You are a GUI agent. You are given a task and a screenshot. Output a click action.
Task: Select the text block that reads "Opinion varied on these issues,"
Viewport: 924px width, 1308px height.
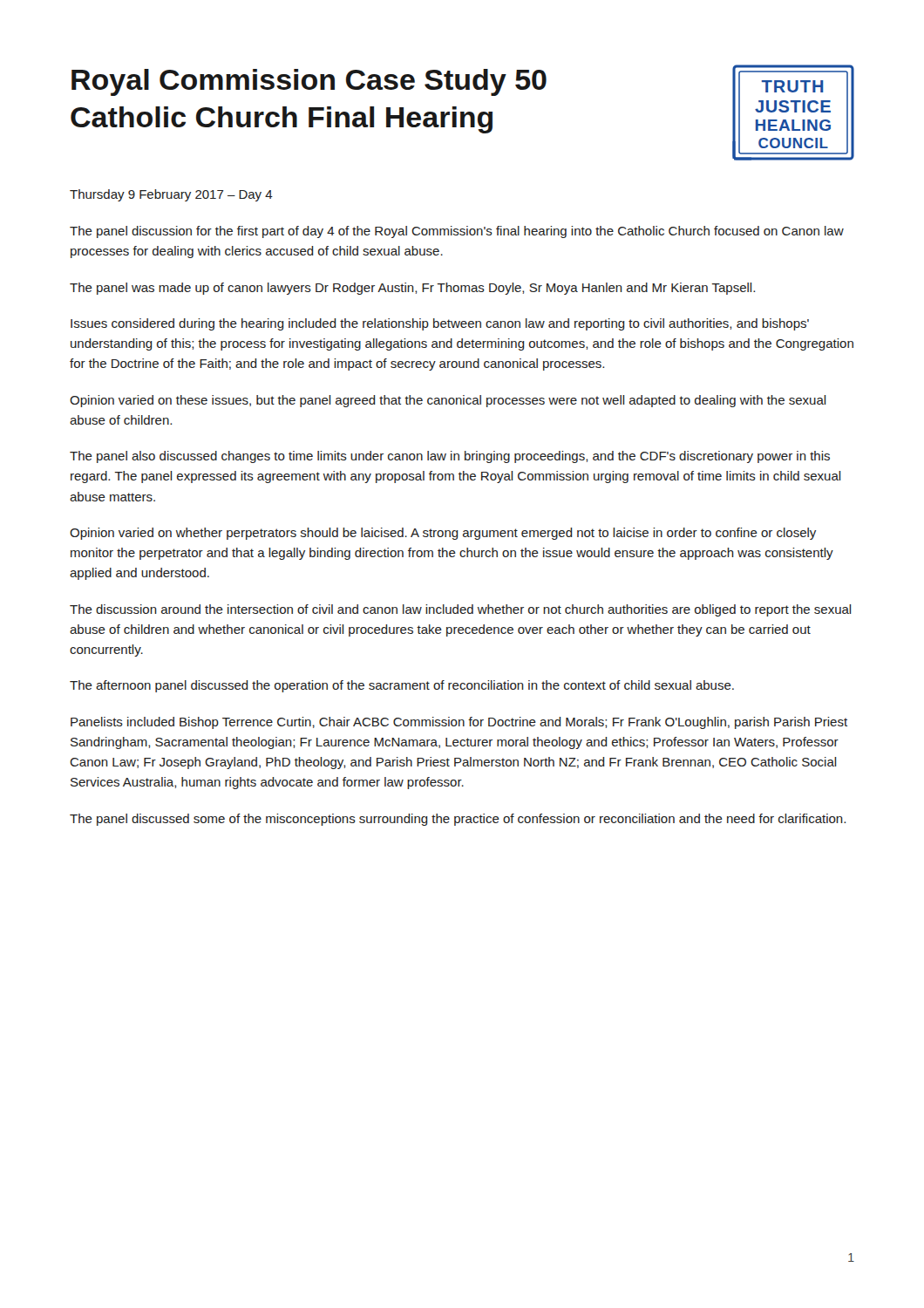pos(448,410)
